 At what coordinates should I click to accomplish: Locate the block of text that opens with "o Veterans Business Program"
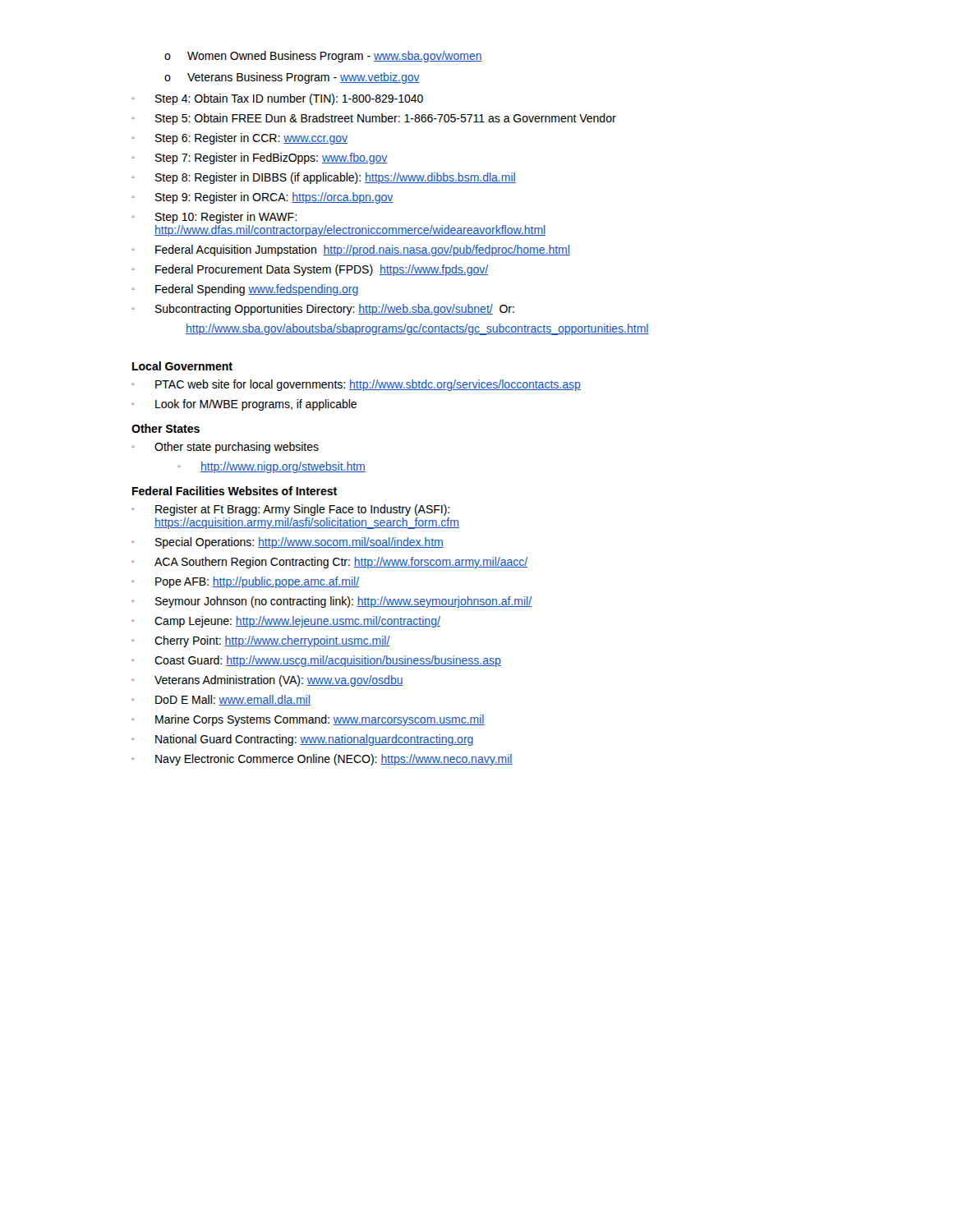[292, 77]
